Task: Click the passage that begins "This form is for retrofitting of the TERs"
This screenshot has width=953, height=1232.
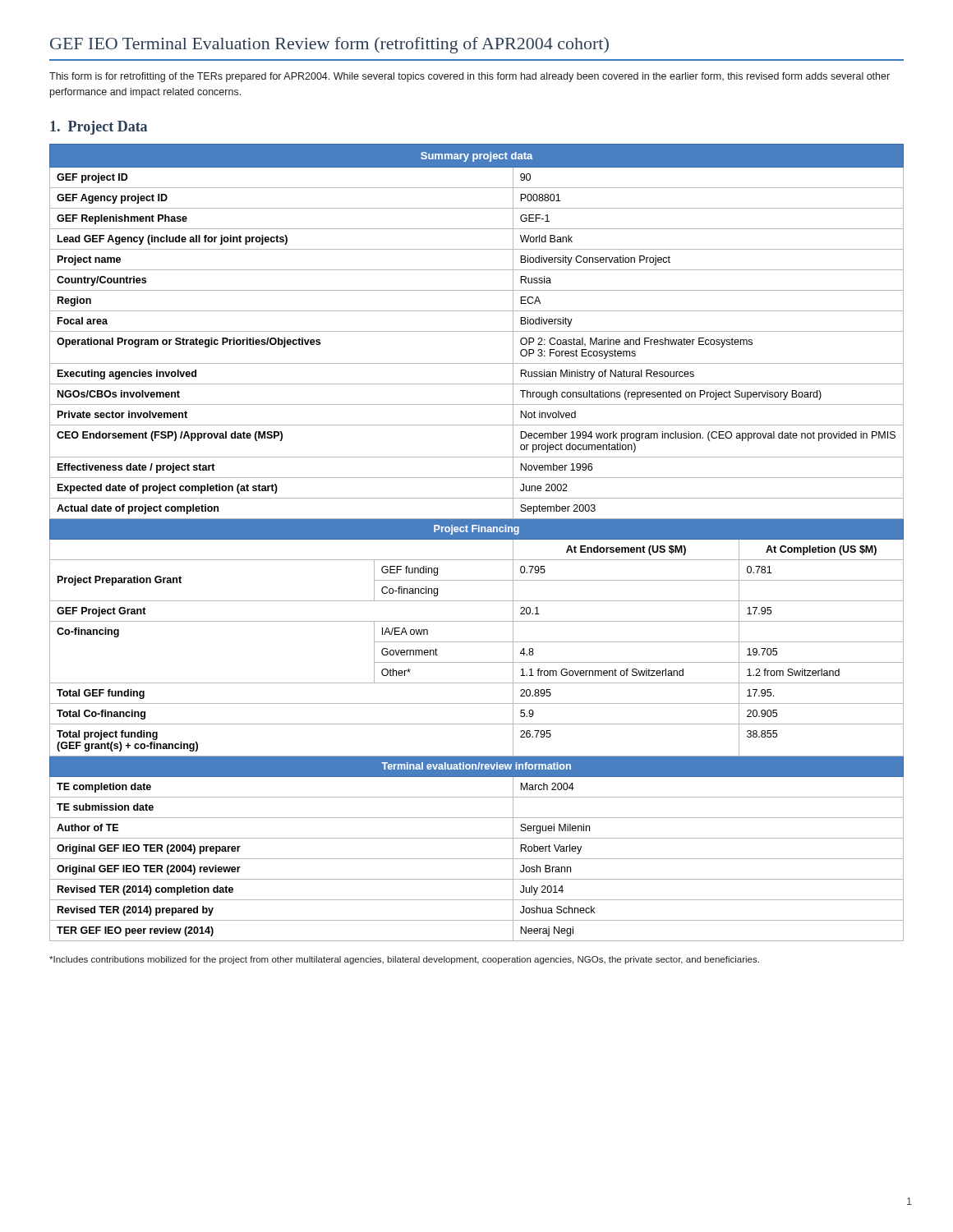Action: 470,84
